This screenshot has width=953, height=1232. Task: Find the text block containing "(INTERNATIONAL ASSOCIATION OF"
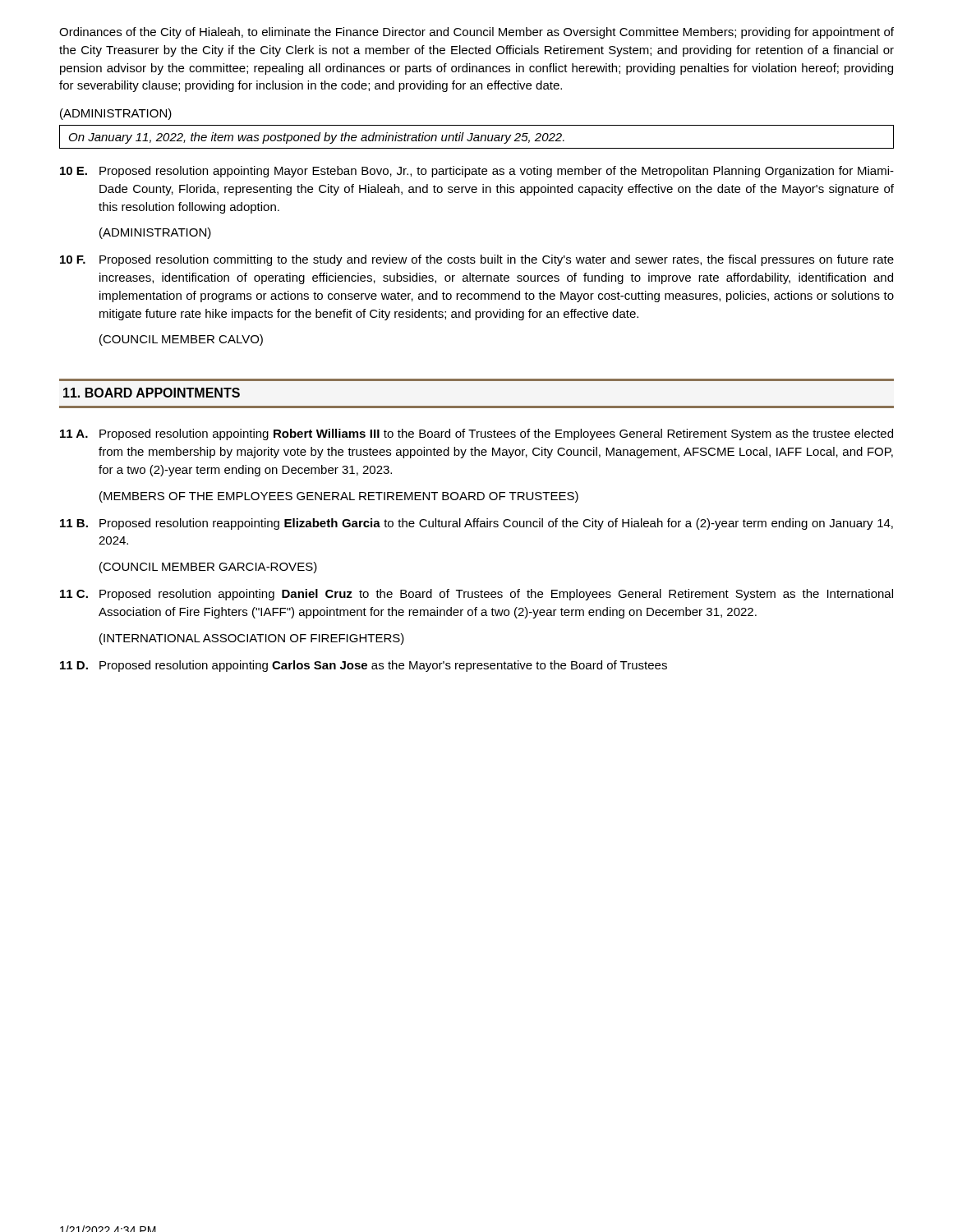click(251, 637)
